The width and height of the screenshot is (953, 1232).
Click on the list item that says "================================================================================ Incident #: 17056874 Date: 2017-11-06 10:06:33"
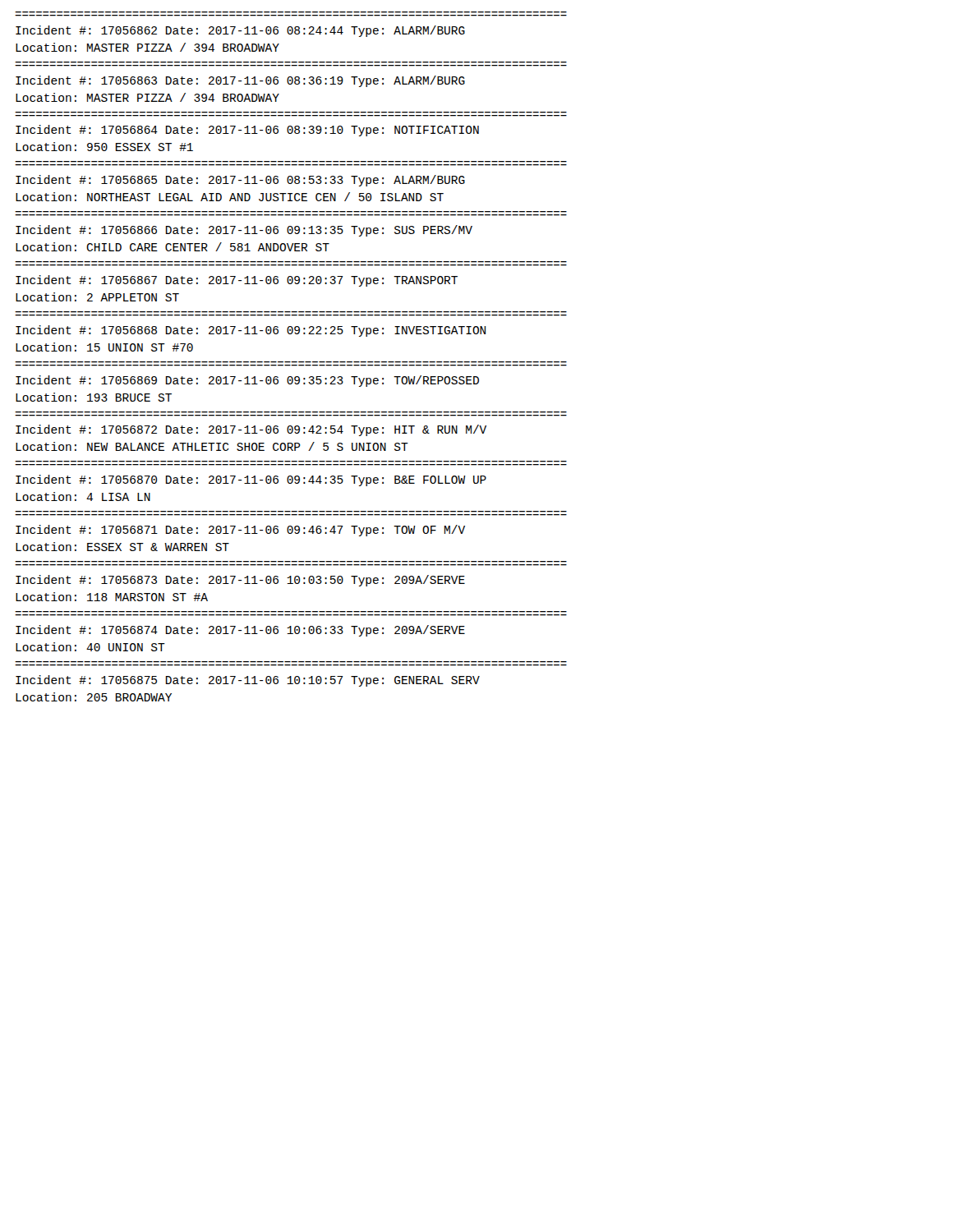[x=476, y=633]
